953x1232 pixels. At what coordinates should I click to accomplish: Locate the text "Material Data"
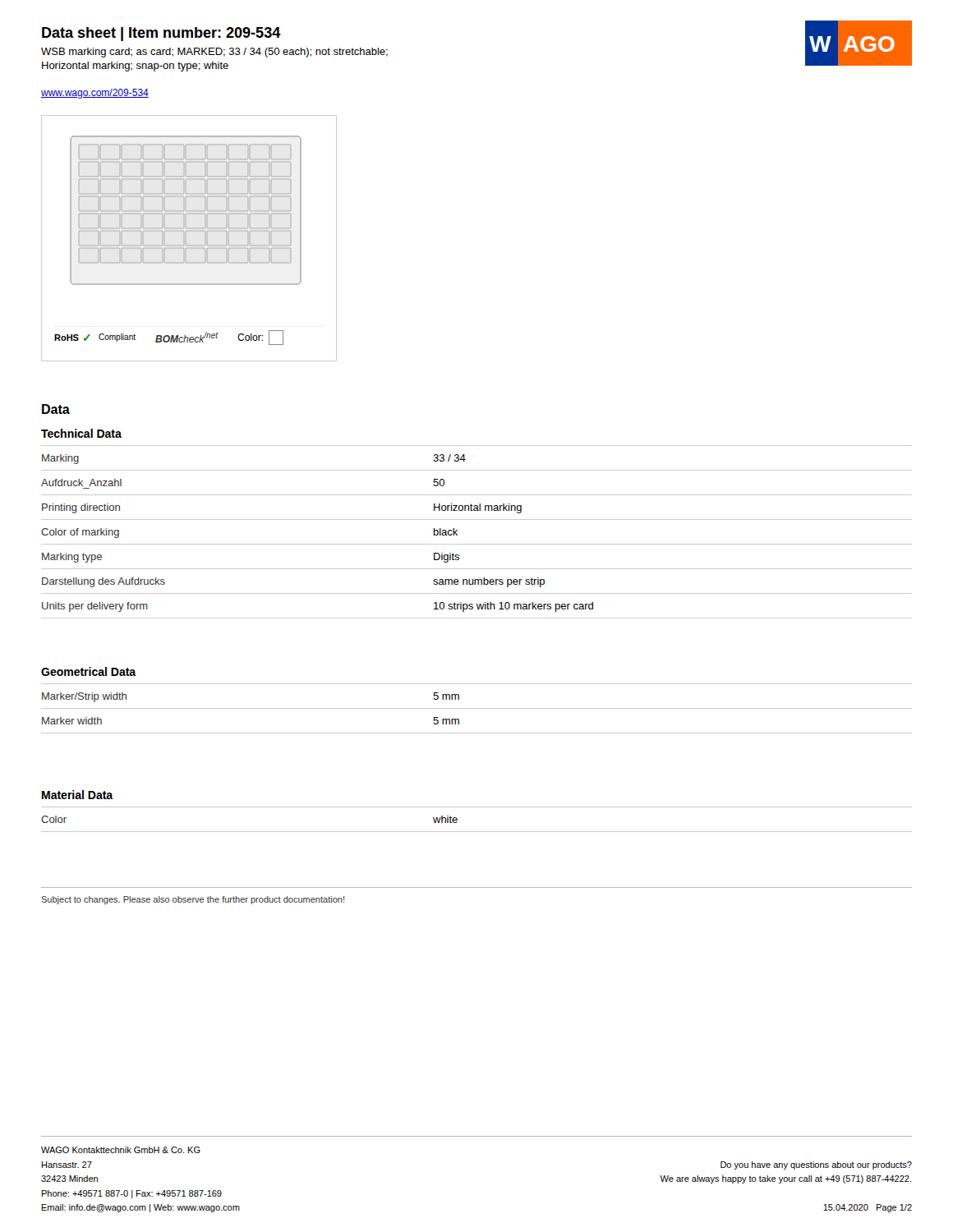point(77,795)
